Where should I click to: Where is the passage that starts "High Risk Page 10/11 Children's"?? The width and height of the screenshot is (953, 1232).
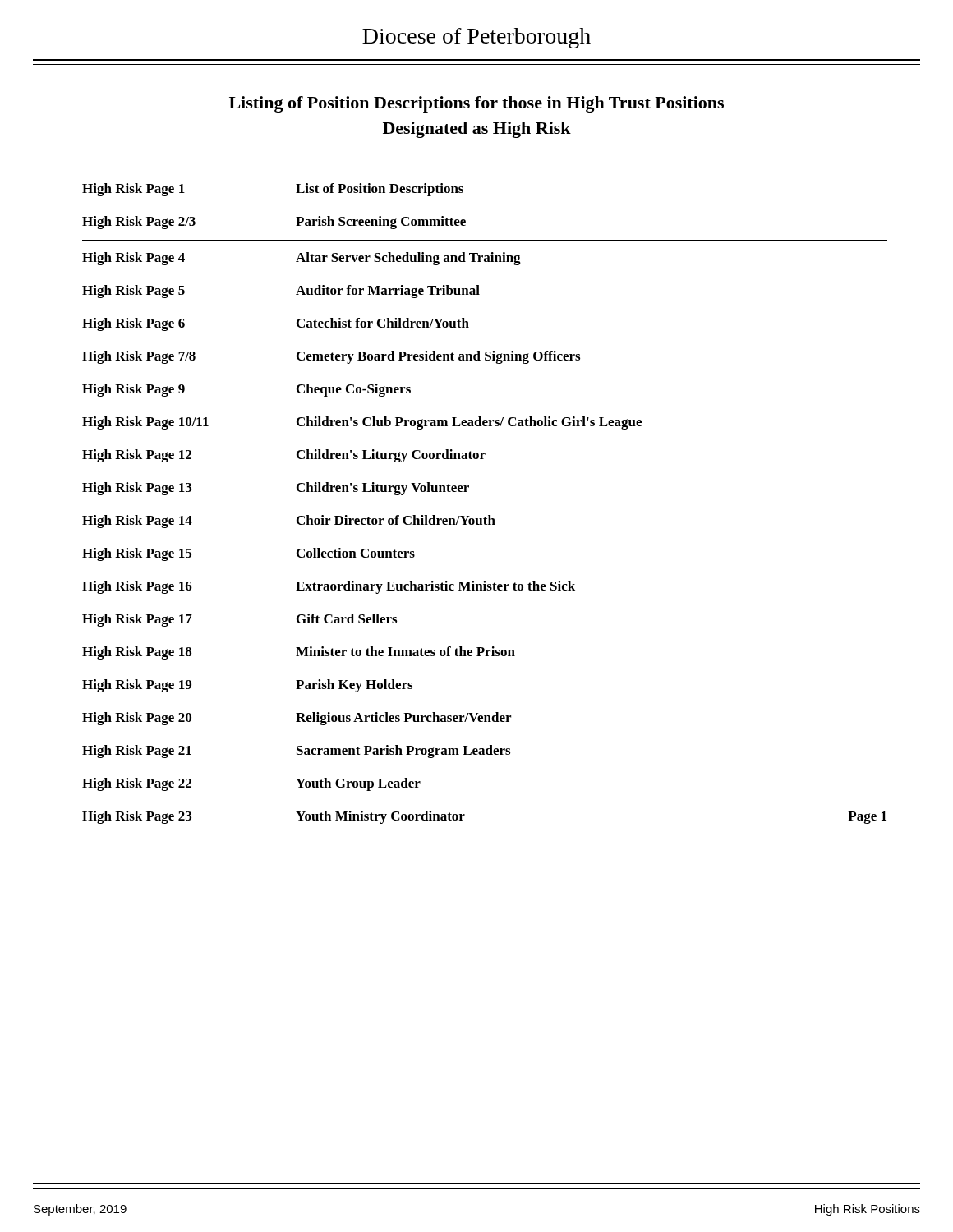(485, 422)
